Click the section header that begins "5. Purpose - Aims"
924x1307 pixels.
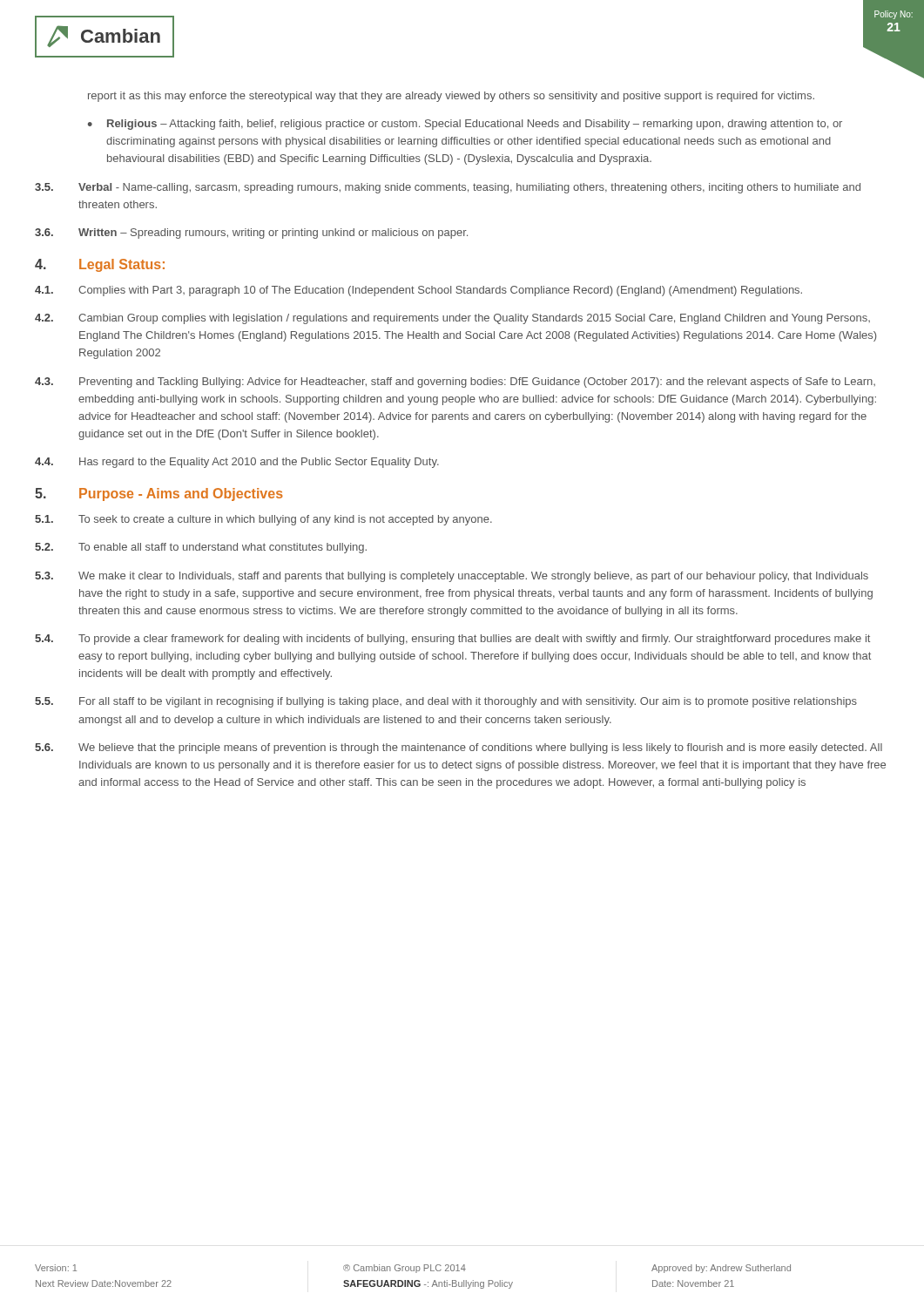[159, 494]
